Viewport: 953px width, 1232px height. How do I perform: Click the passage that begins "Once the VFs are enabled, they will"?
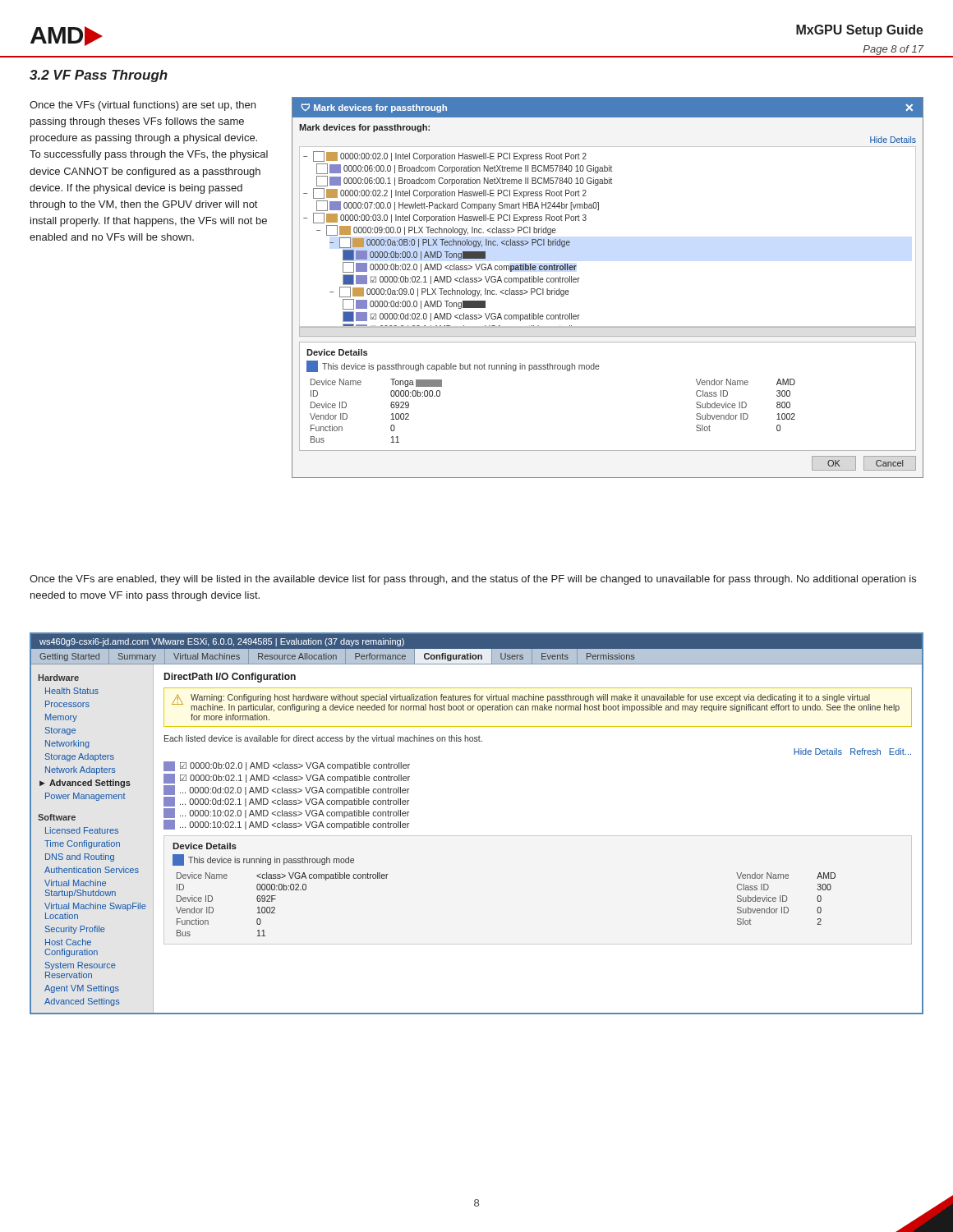473,587
